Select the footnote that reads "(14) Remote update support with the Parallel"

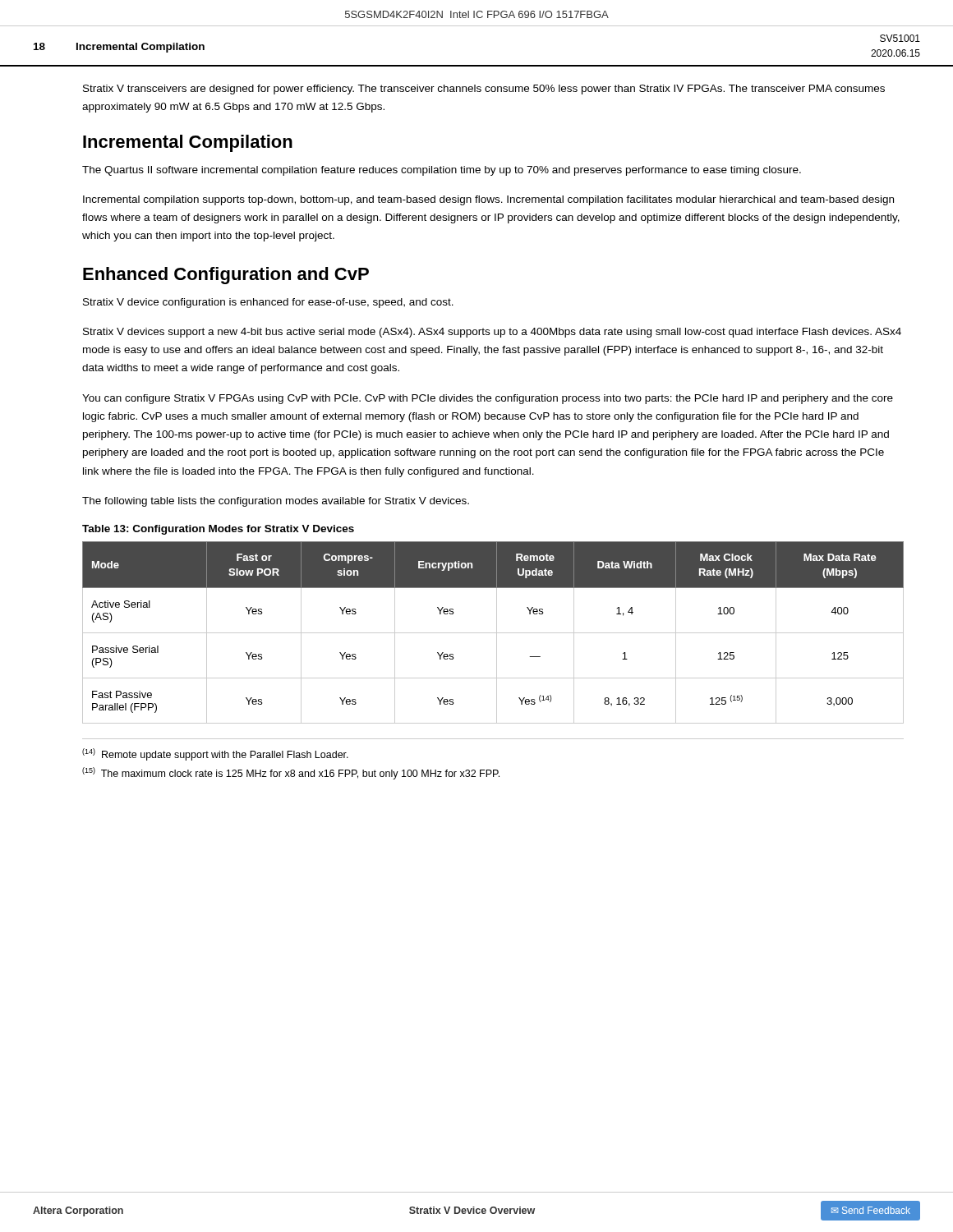click(x=215, y=754)
